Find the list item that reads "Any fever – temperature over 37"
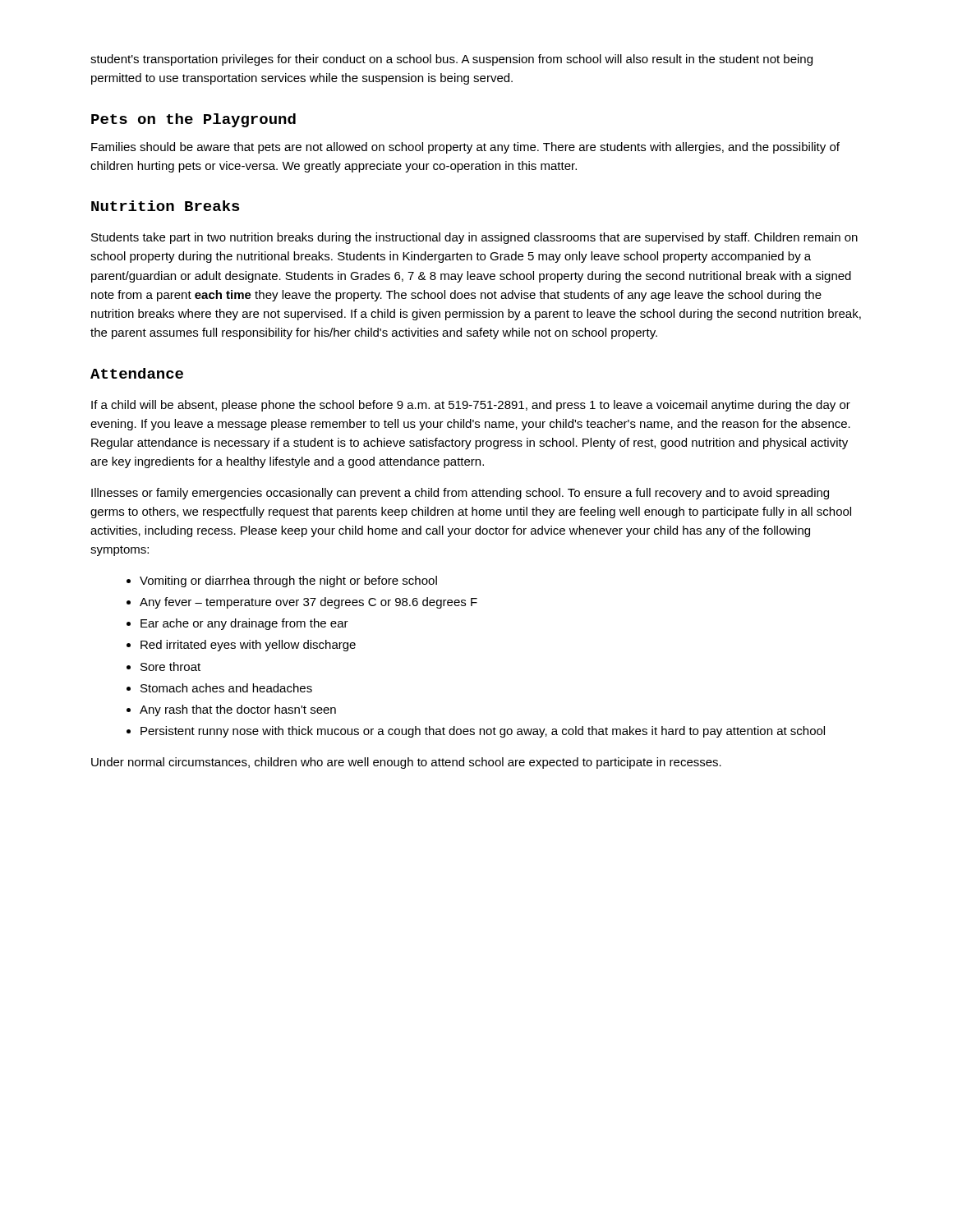This screenshot has width=953, height=1232. pos(309,601)
